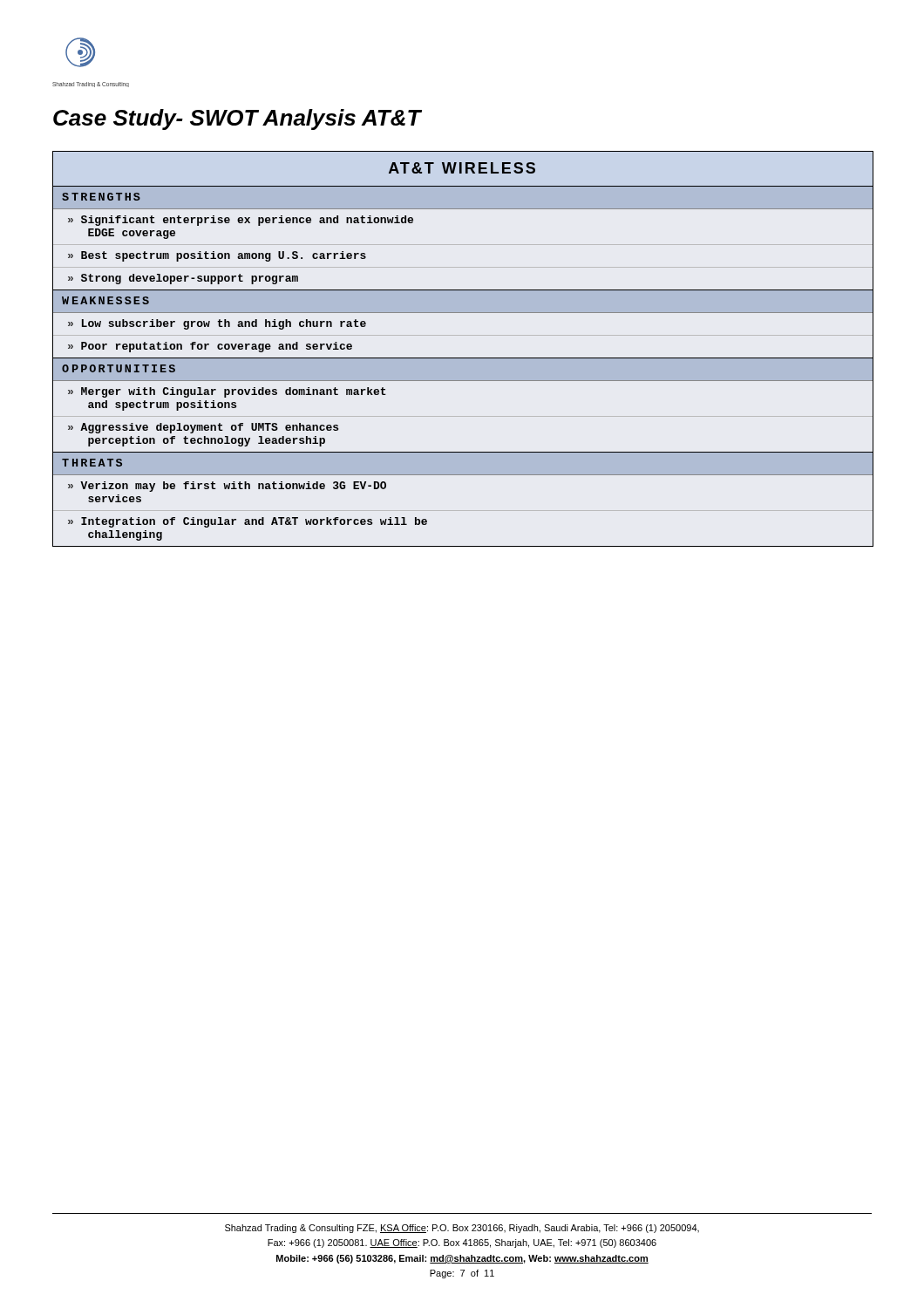Navigate to the passage starting "Case Study- SWOT Analysis AT&T"
Screen dimensions: 1308x924
[x=236, y=118]
